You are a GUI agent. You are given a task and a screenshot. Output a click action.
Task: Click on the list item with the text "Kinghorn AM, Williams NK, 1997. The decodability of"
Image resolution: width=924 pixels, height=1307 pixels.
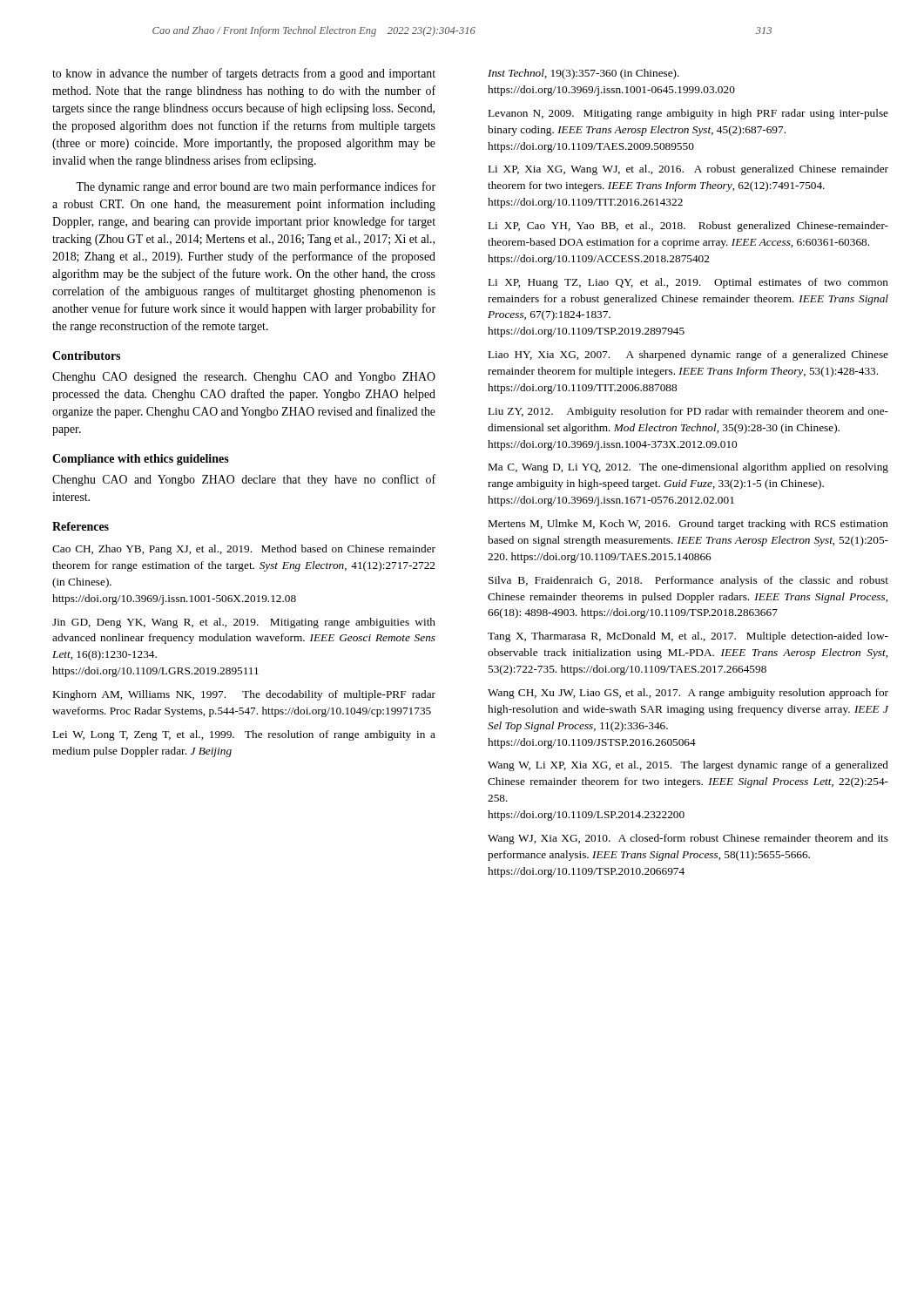(x=244, y=702)
